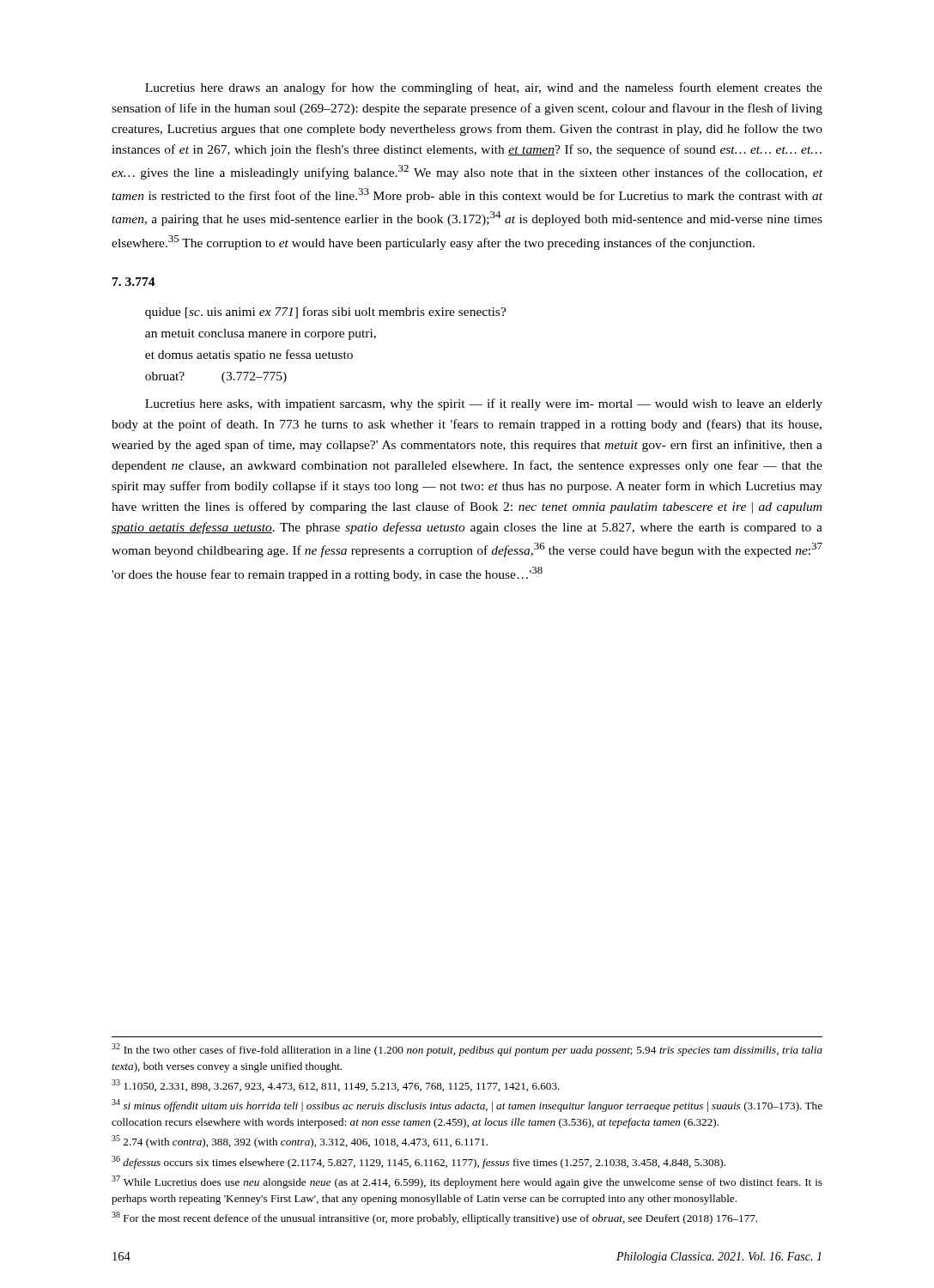Find the element starting "34 si minus offendit uitam"
This screenshot has height=1288, width=934.
point(467,1113)
